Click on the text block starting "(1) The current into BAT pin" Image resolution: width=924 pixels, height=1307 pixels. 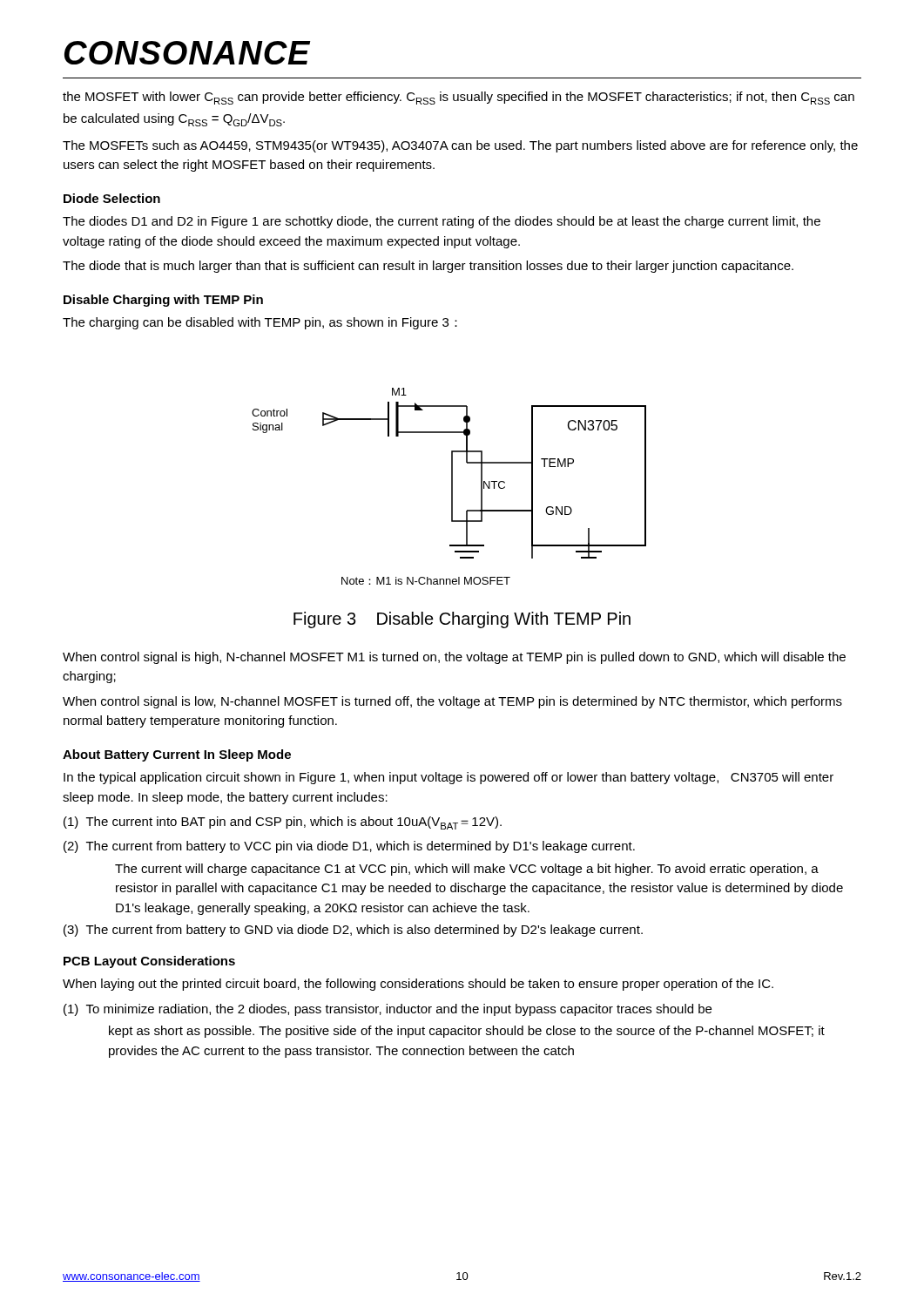462,823
